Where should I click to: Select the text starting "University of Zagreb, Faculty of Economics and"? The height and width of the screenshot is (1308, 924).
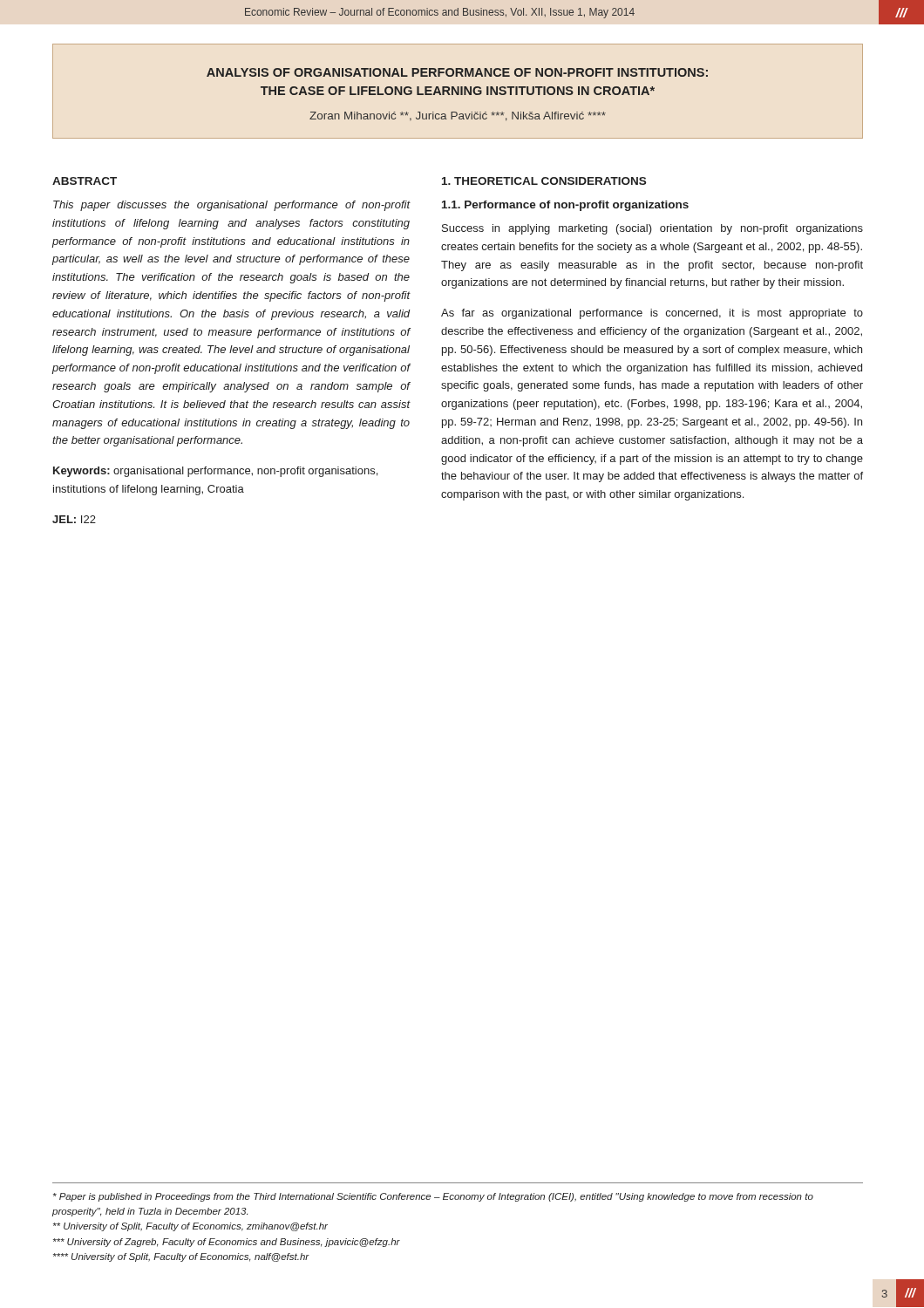point(226,1241)
